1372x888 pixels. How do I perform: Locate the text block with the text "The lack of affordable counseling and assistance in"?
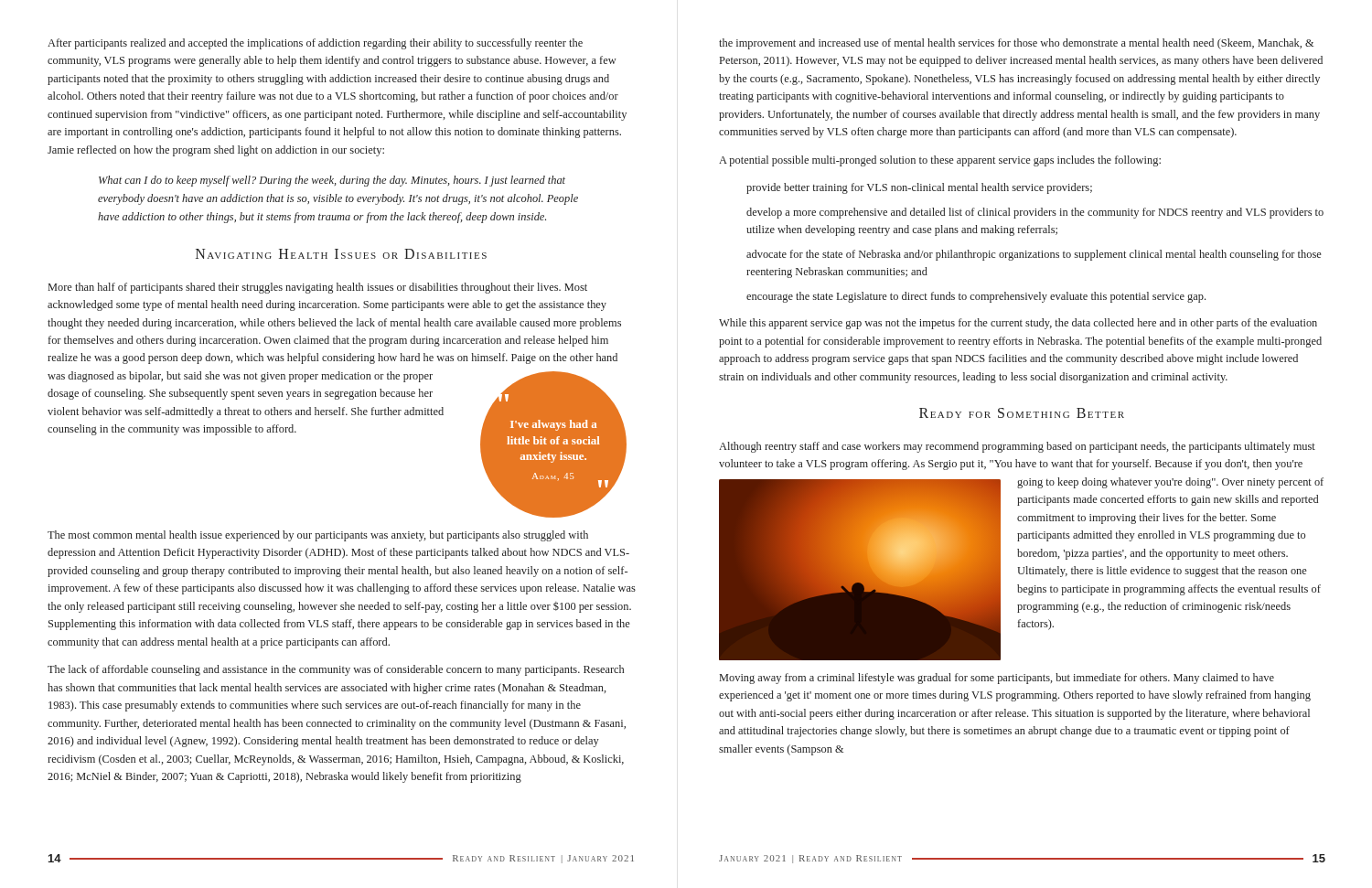pos(337,723)
